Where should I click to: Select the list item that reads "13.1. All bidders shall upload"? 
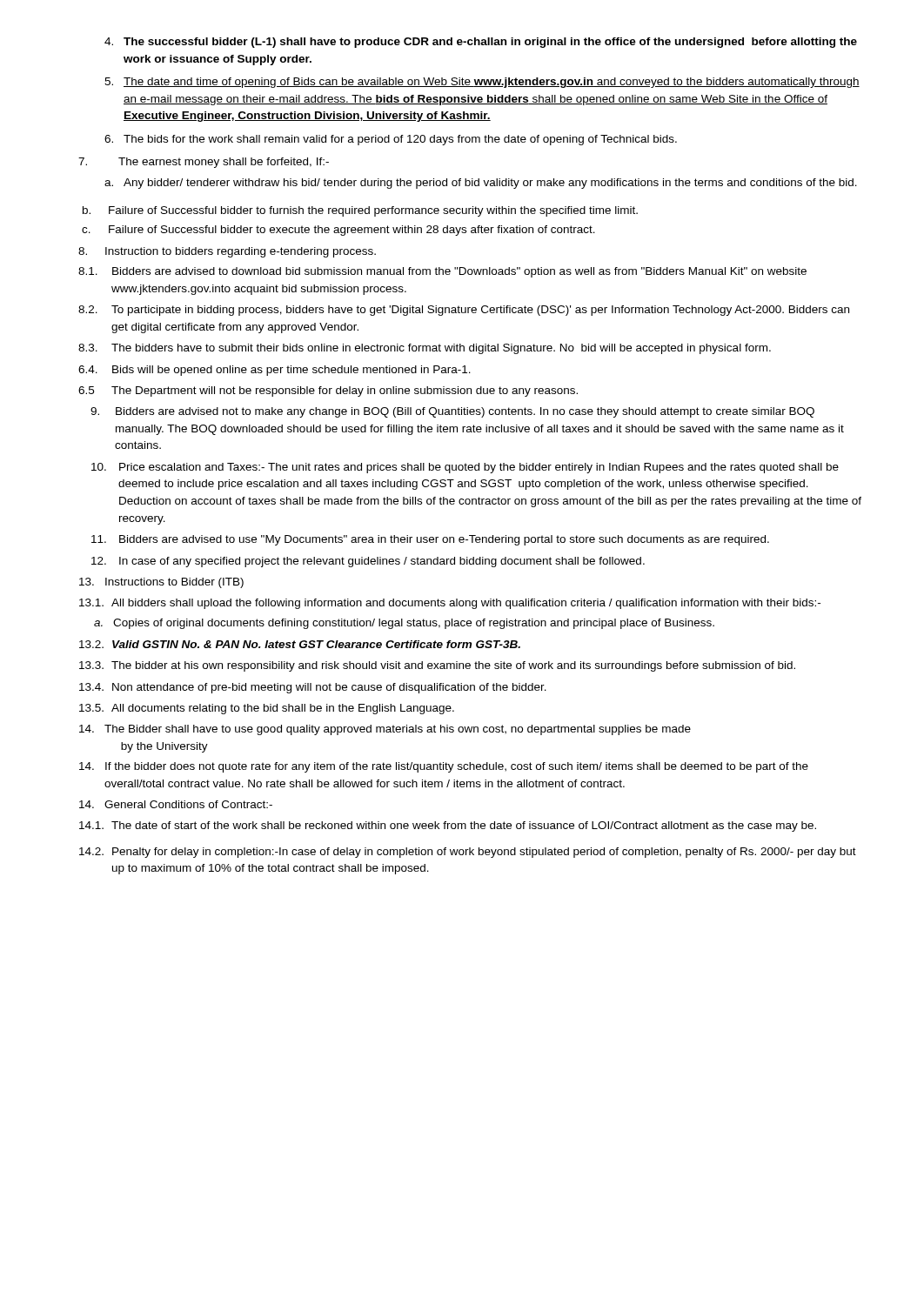click(470, 603)
